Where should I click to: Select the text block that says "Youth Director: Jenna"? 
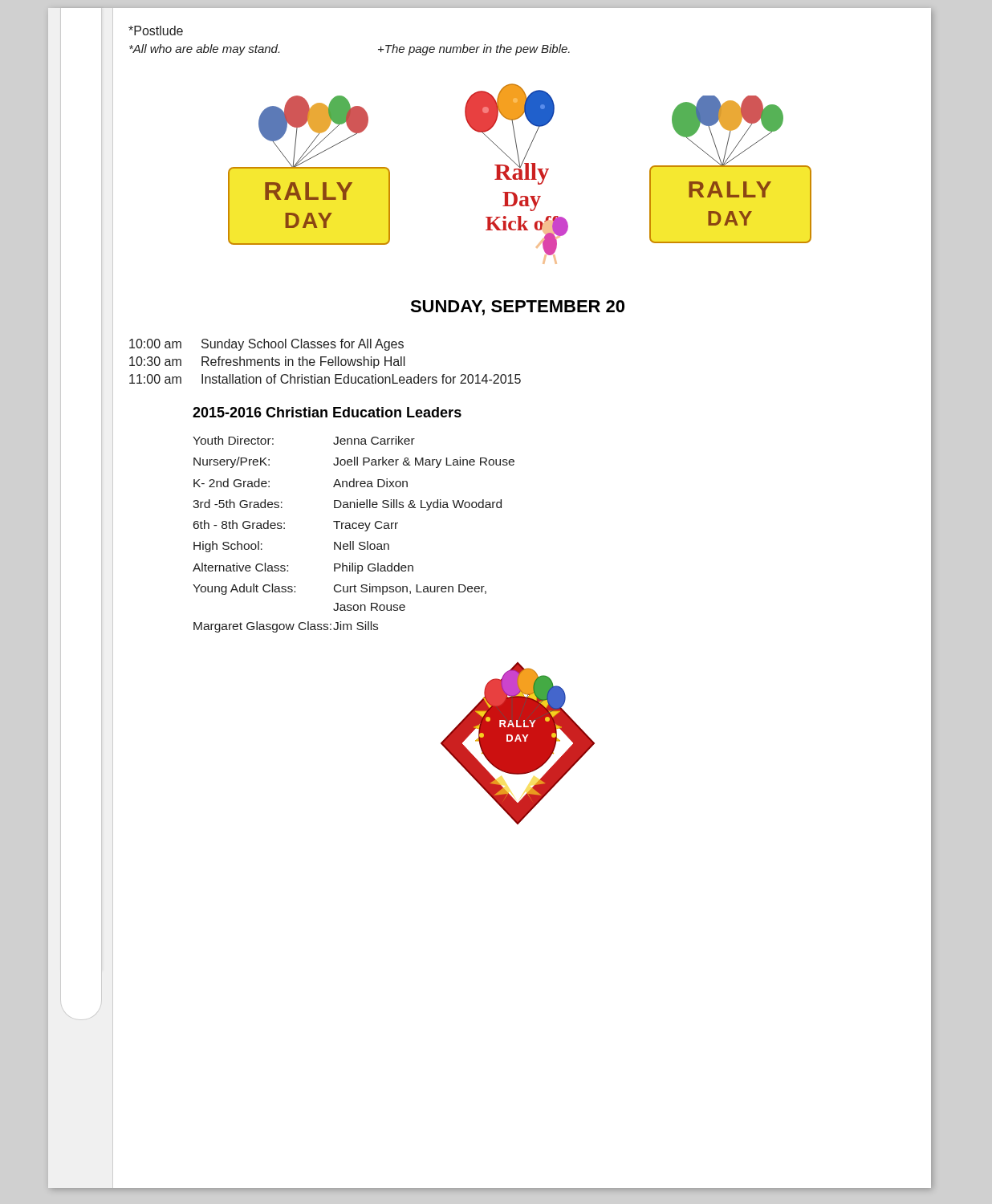(x=230, y=440)
